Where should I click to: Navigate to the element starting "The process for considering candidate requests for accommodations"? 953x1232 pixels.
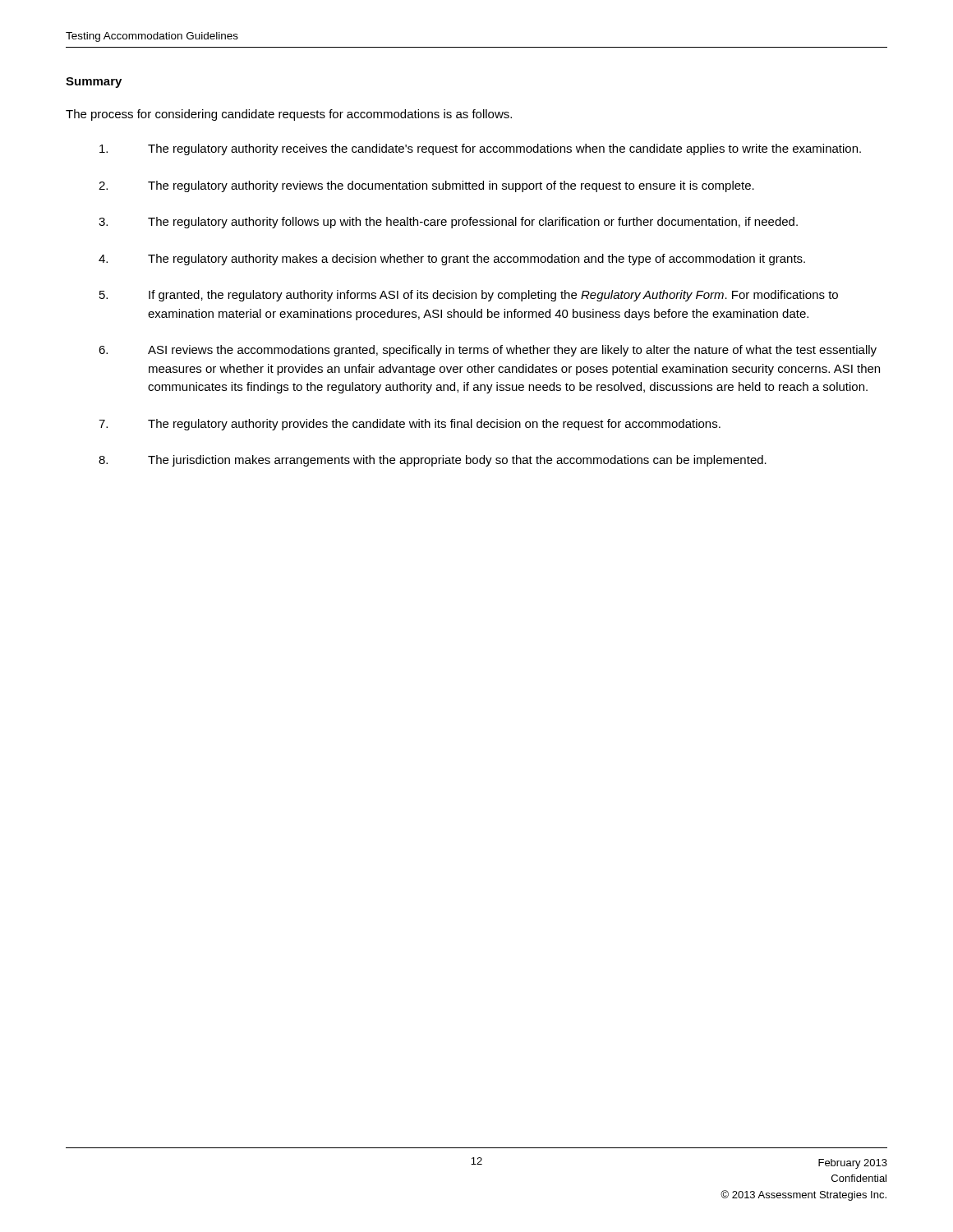(289, 114)
